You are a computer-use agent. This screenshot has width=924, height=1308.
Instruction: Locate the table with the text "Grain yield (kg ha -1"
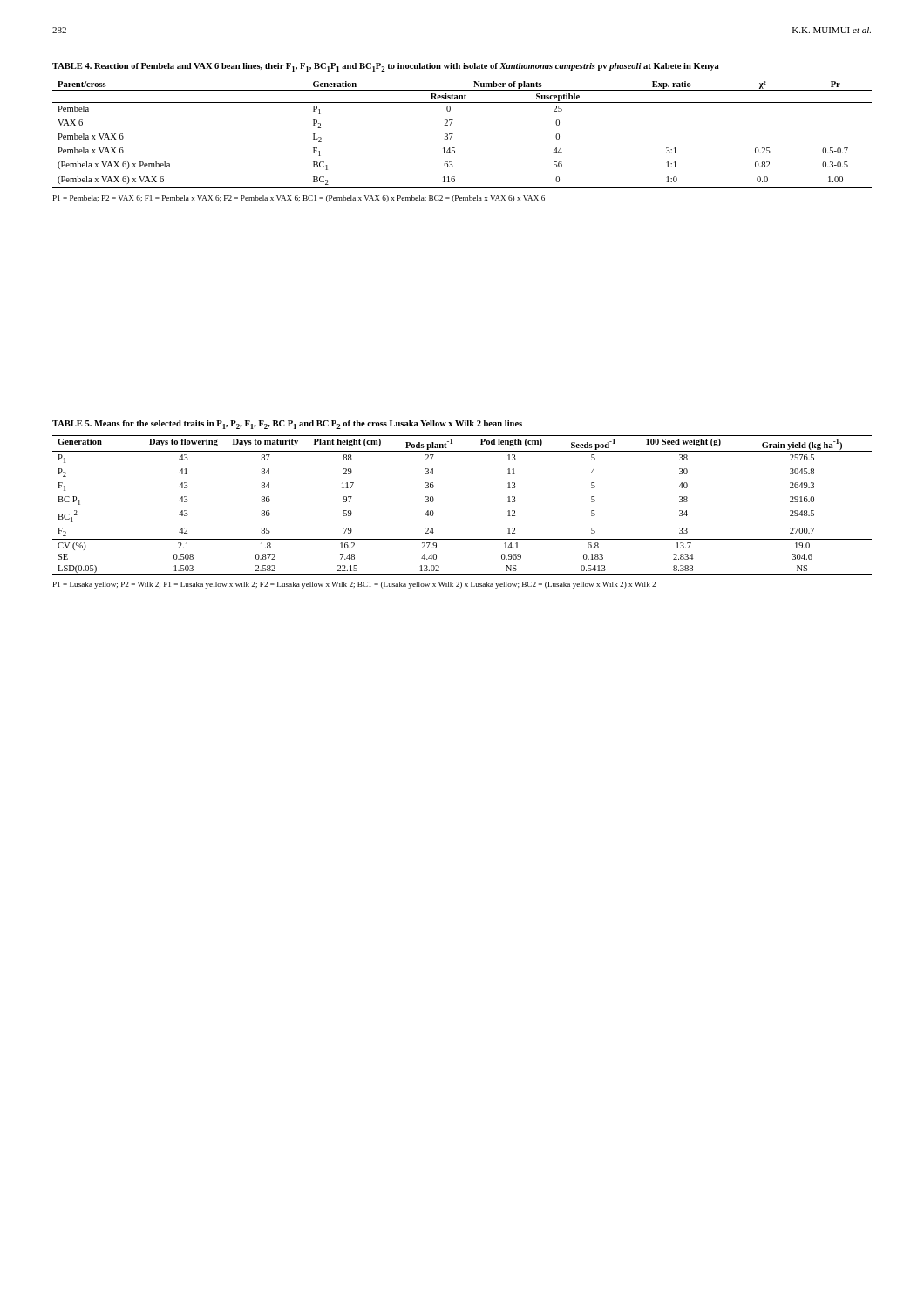(462, 505)
